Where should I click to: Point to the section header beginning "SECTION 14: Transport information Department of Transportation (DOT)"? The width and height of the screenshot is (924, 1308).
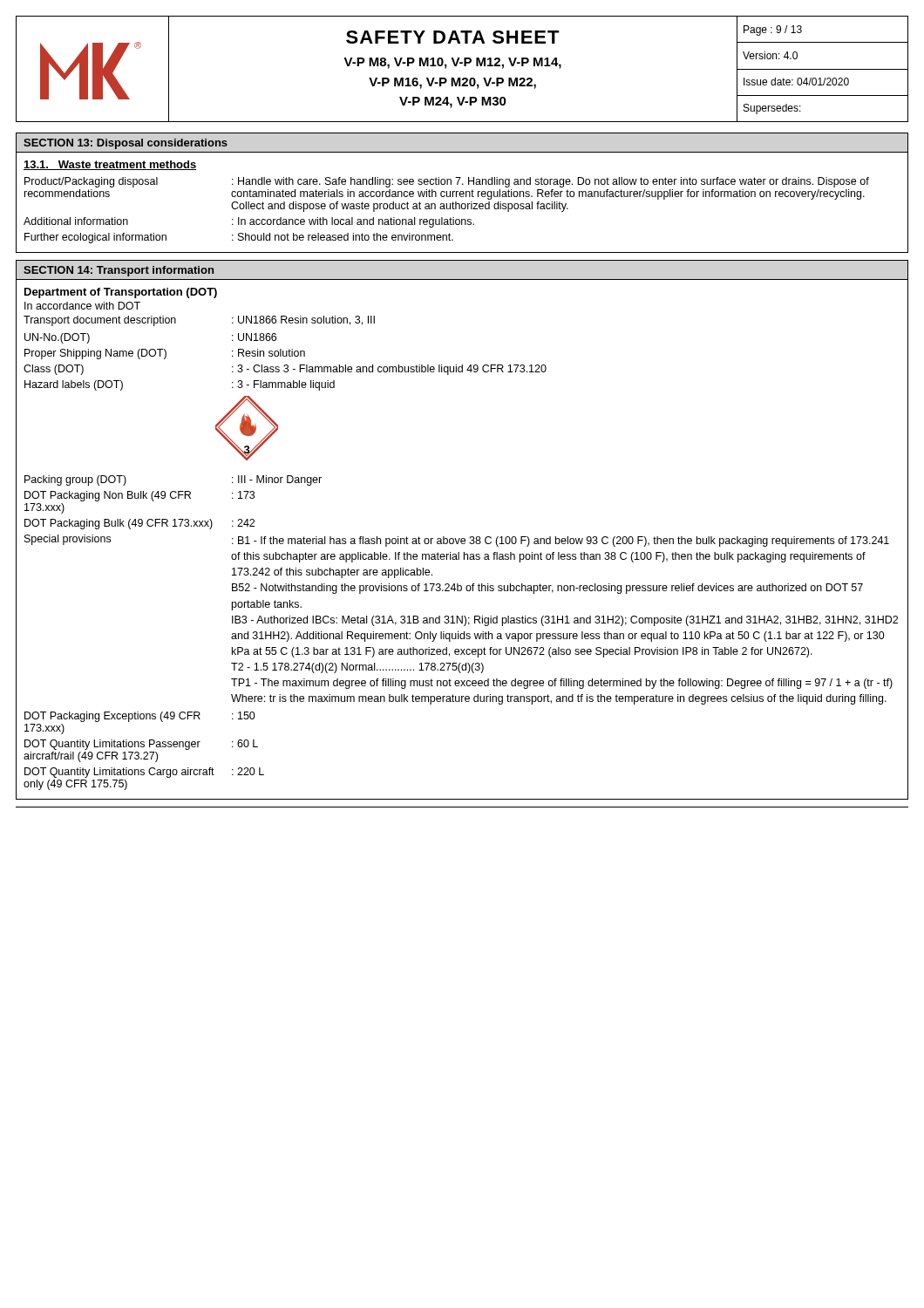462,530
